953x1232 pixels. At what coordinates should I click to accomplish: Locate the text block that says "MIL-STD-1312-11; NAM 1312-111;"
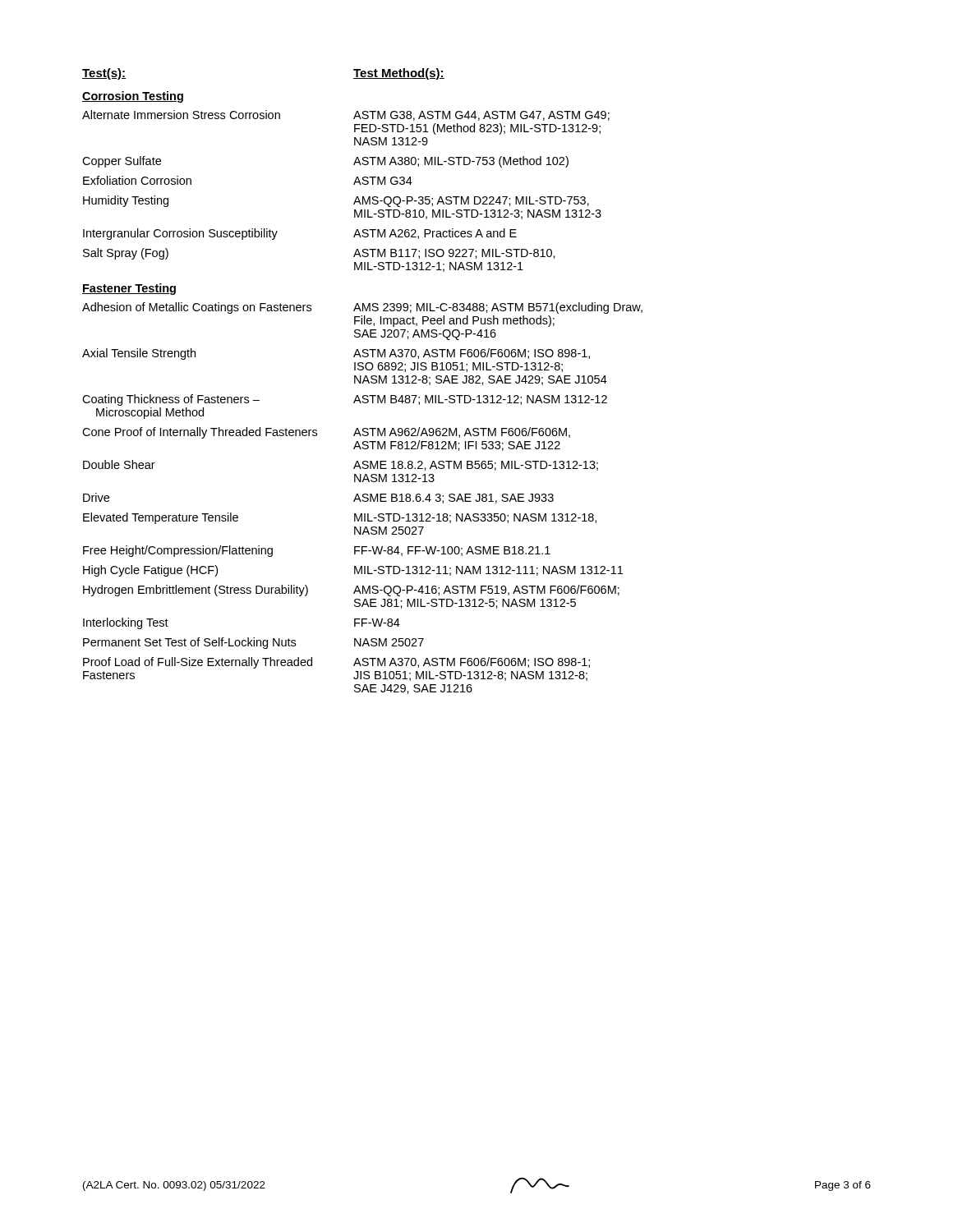(488, 570)
